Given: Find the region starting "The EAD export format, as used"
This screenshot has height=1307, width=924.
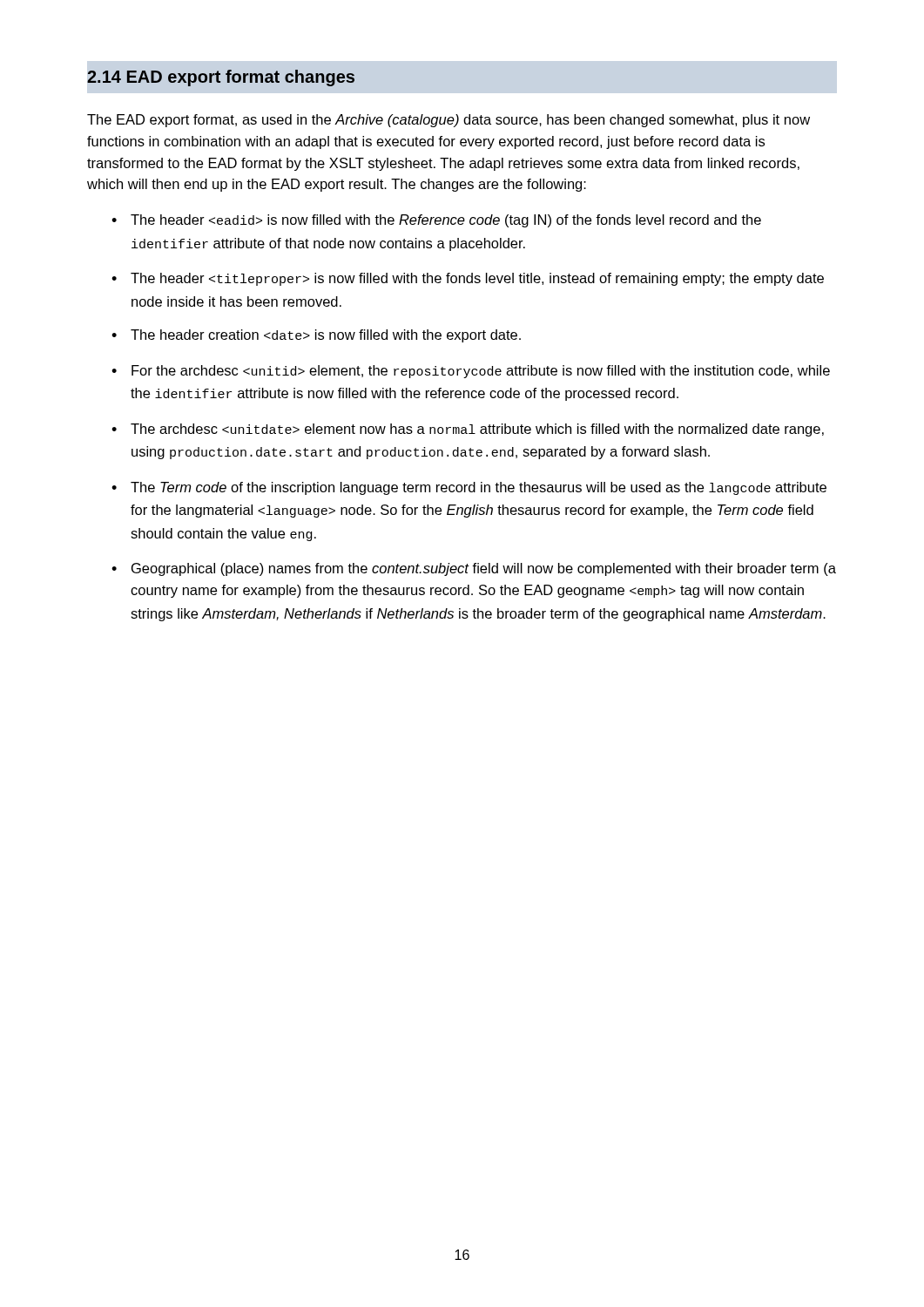Looking at the screenshot, I should pyautogui.click(x=449, y=152).
